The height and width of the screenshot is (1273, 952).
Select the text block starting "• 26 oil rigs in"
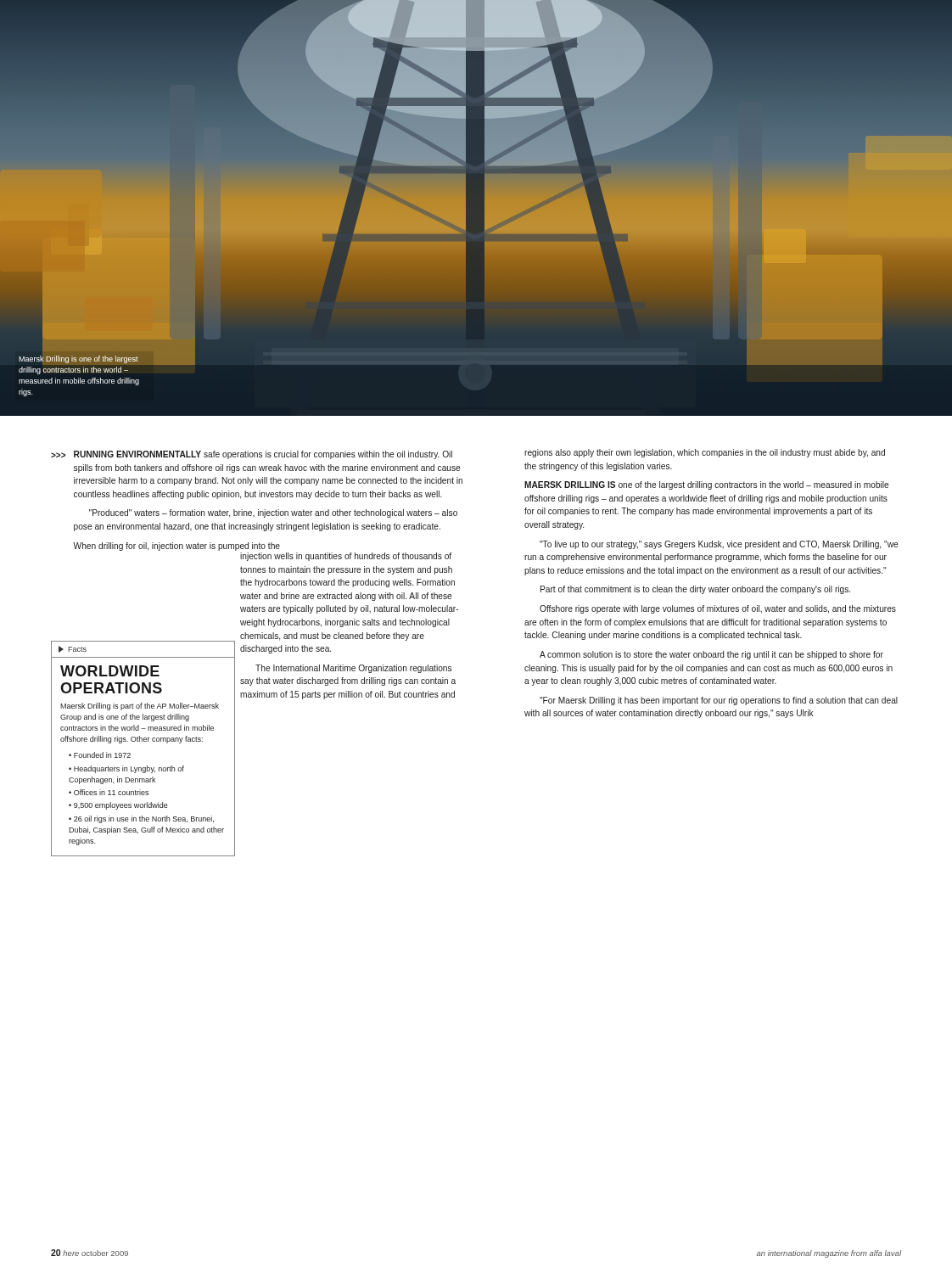click(146, 830)
